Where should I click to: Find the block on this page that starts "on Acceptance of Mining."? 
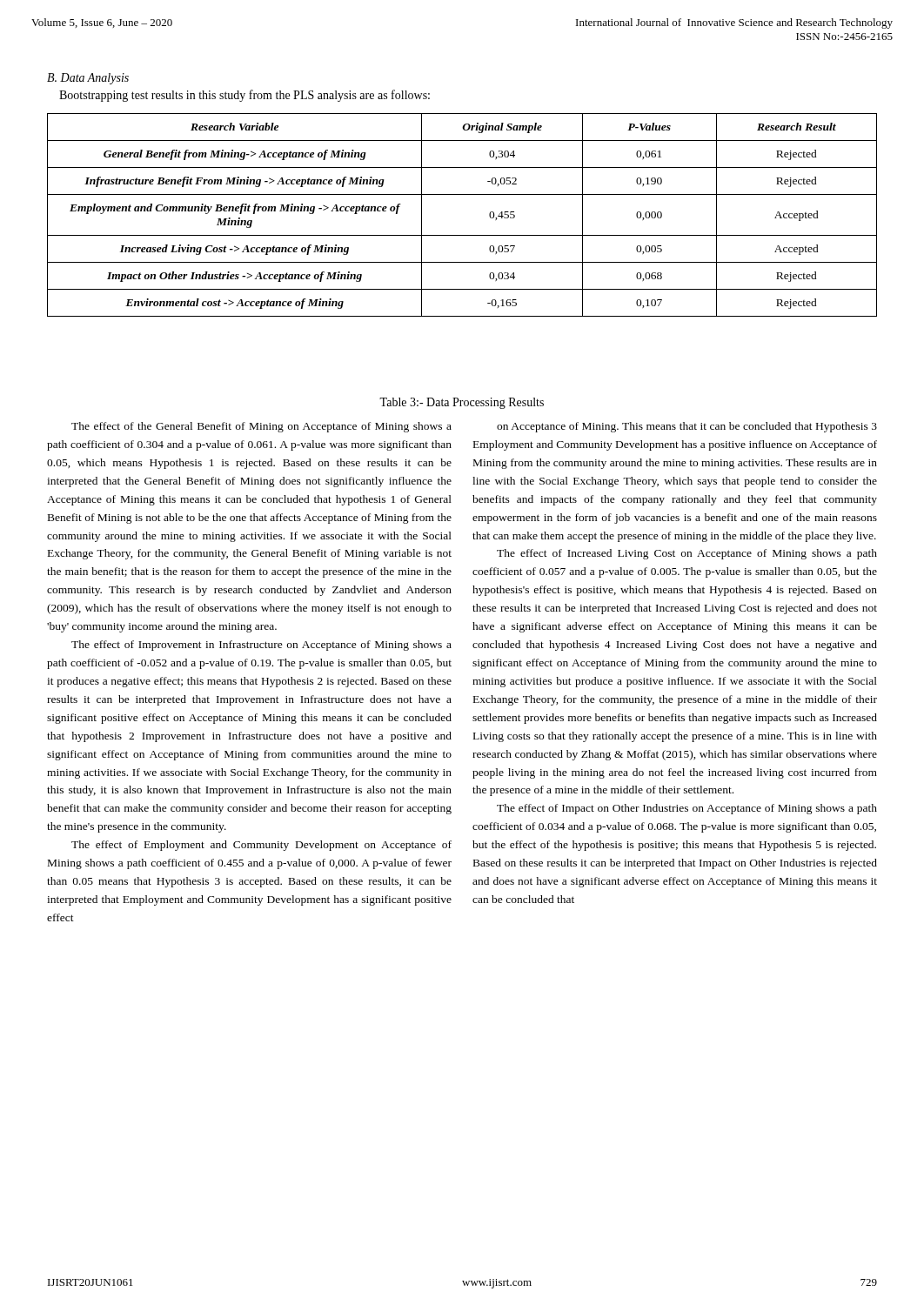point(675,481)
